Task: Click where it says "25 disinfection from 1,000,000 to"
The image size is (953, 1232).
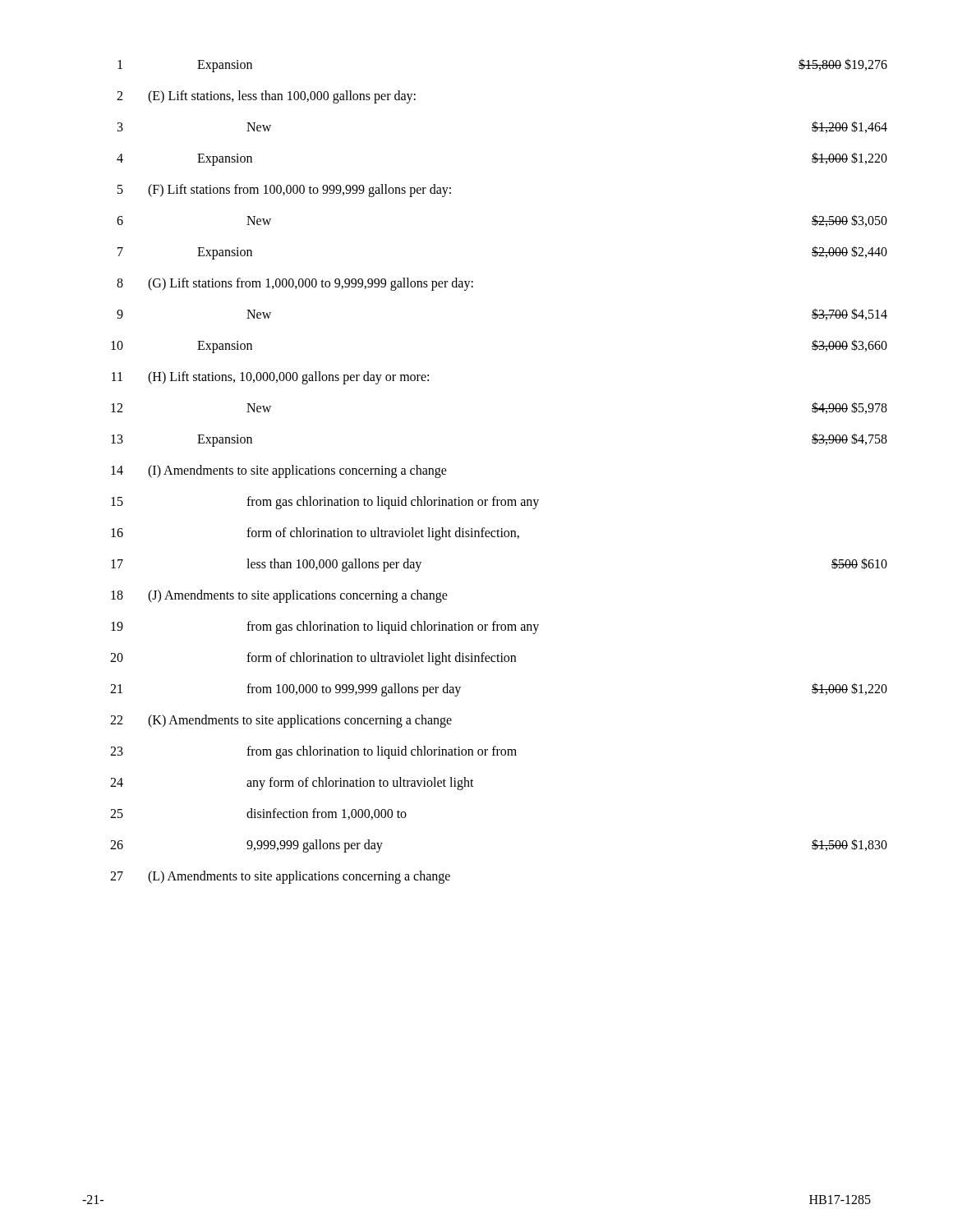Action: [x=258, y=814]
